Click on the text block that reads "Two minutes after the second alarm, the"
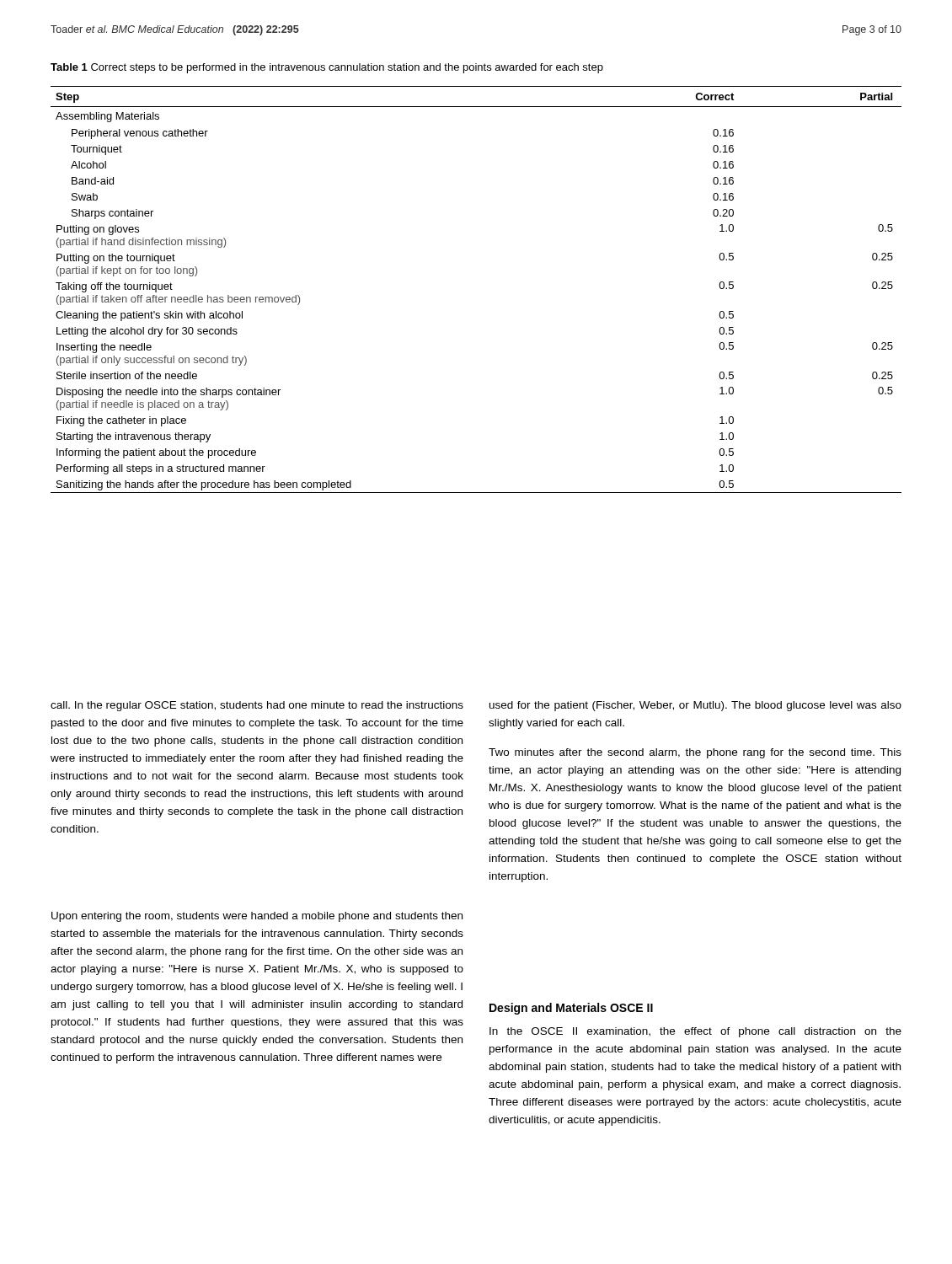The image size is (952, 1264). (695, 814)
